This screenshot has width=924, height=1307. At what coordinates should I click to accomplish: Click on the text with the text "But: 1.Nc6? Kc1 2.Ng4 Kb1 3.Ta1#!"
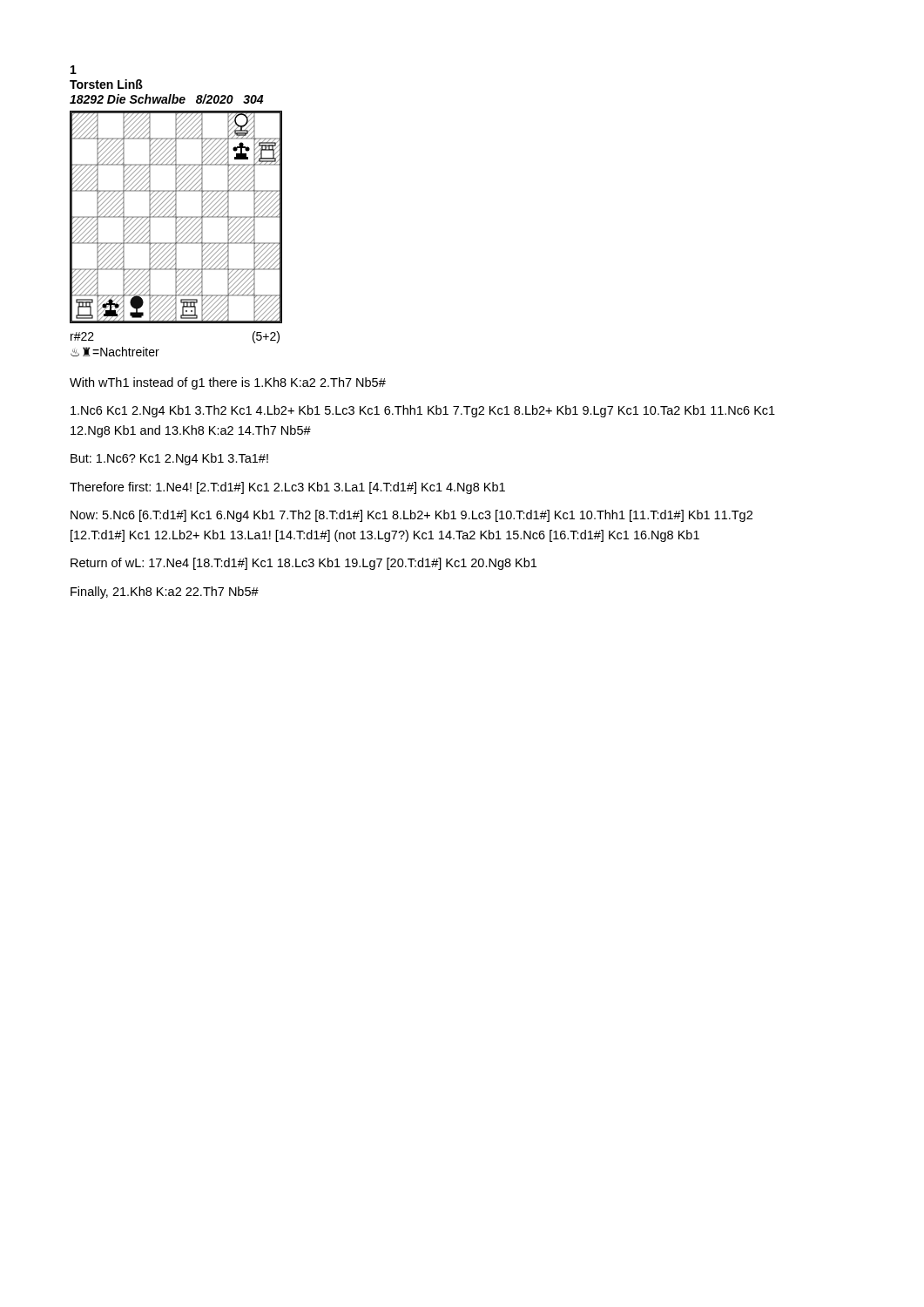pyautogui.click(x=169, y=459)
